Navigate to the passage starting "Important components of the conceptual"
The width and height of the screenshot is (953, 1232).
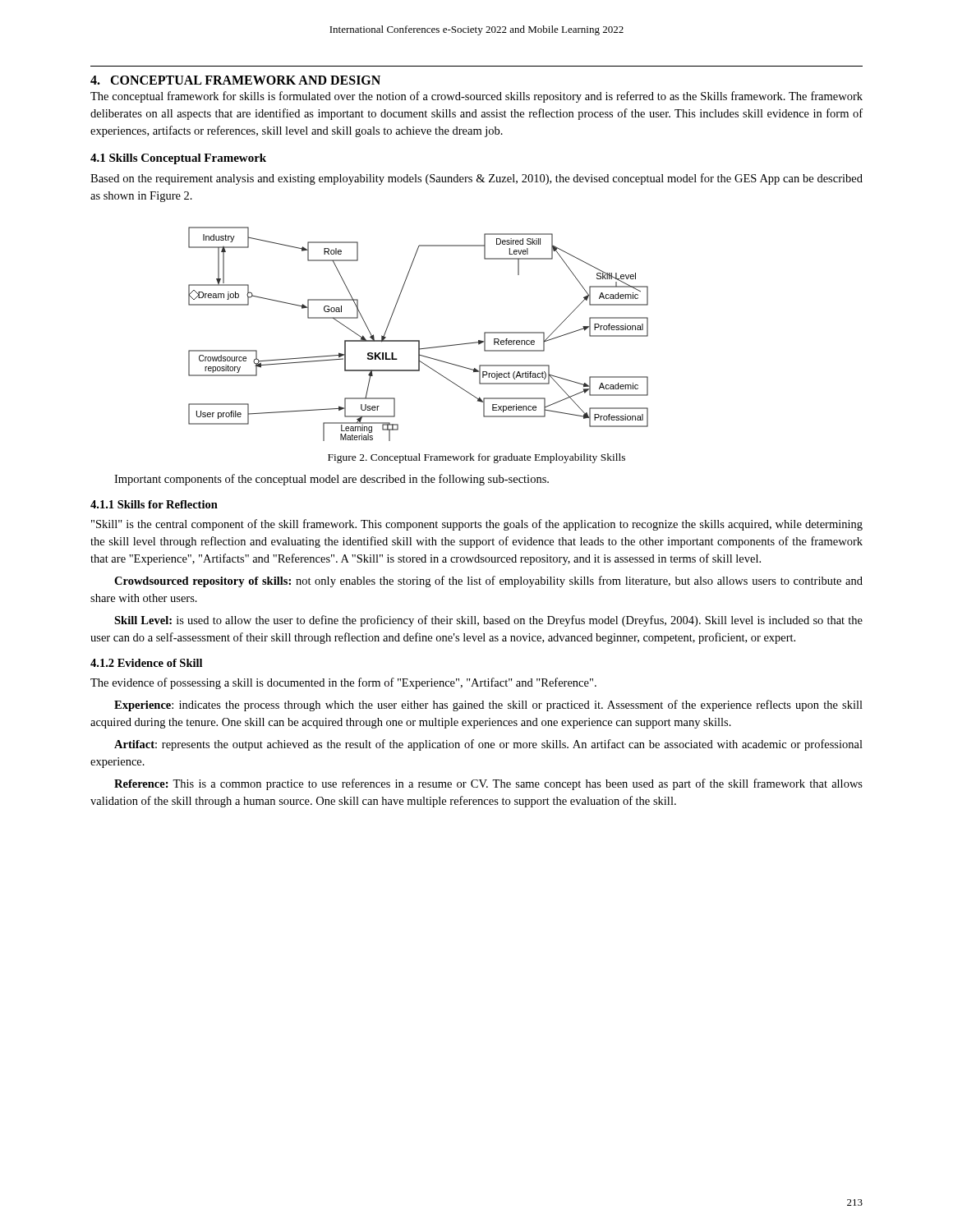click(476, 479)
